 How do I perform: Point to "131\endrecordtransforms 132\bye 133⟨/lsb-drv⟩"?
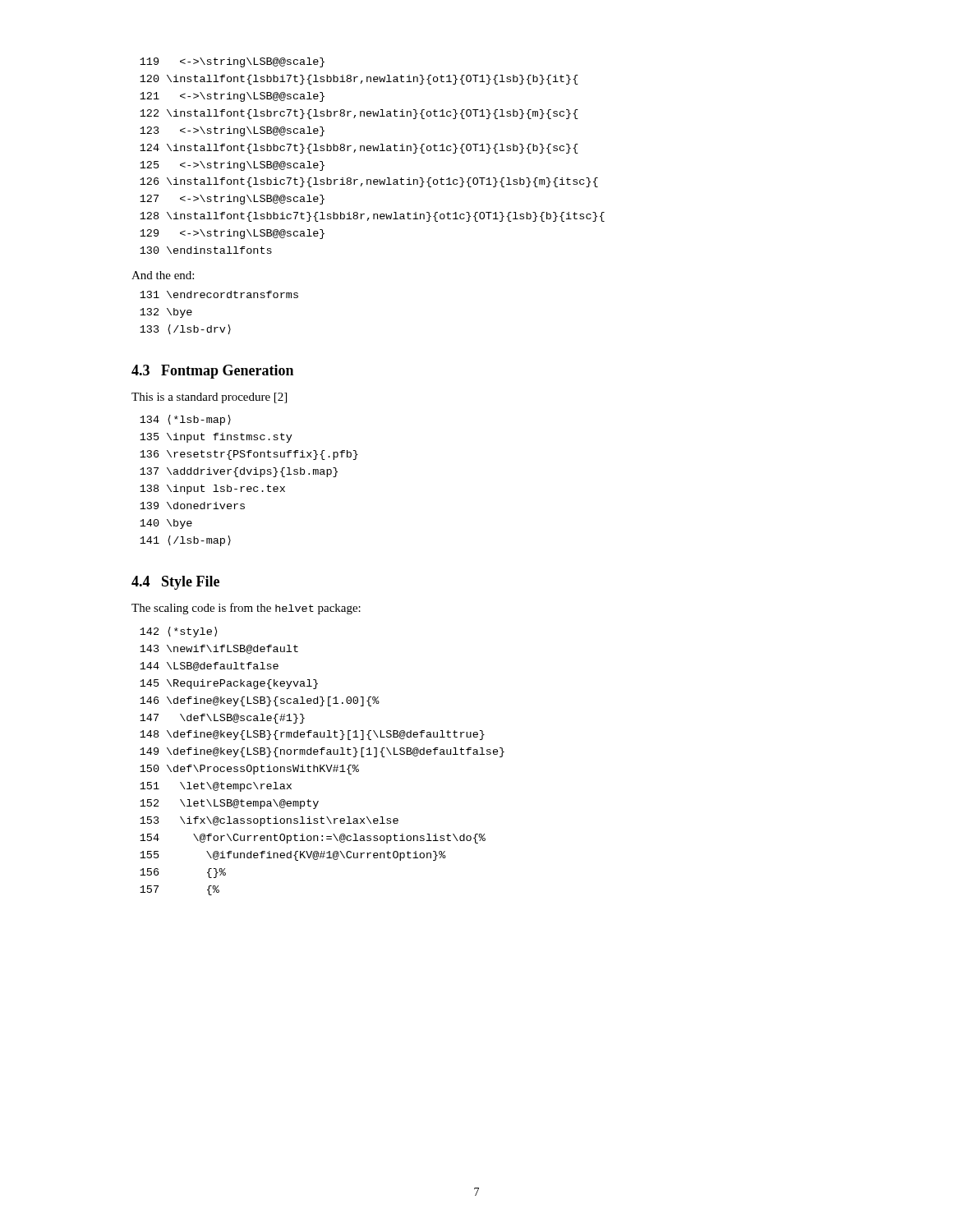(219, 294)
